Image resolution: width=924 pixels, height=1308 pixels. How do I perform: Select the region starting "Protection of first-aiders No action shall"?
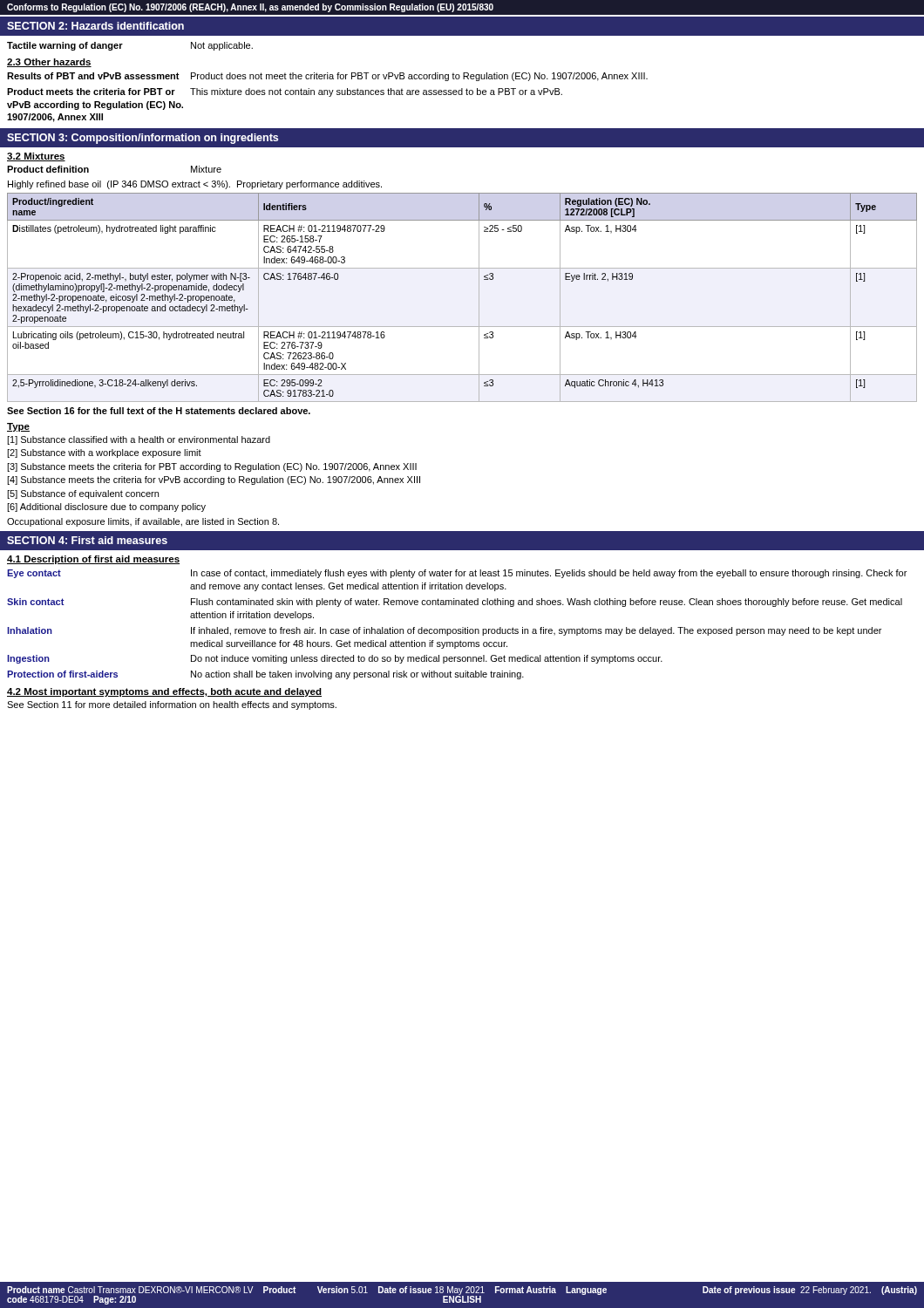(x=462, y=675)
